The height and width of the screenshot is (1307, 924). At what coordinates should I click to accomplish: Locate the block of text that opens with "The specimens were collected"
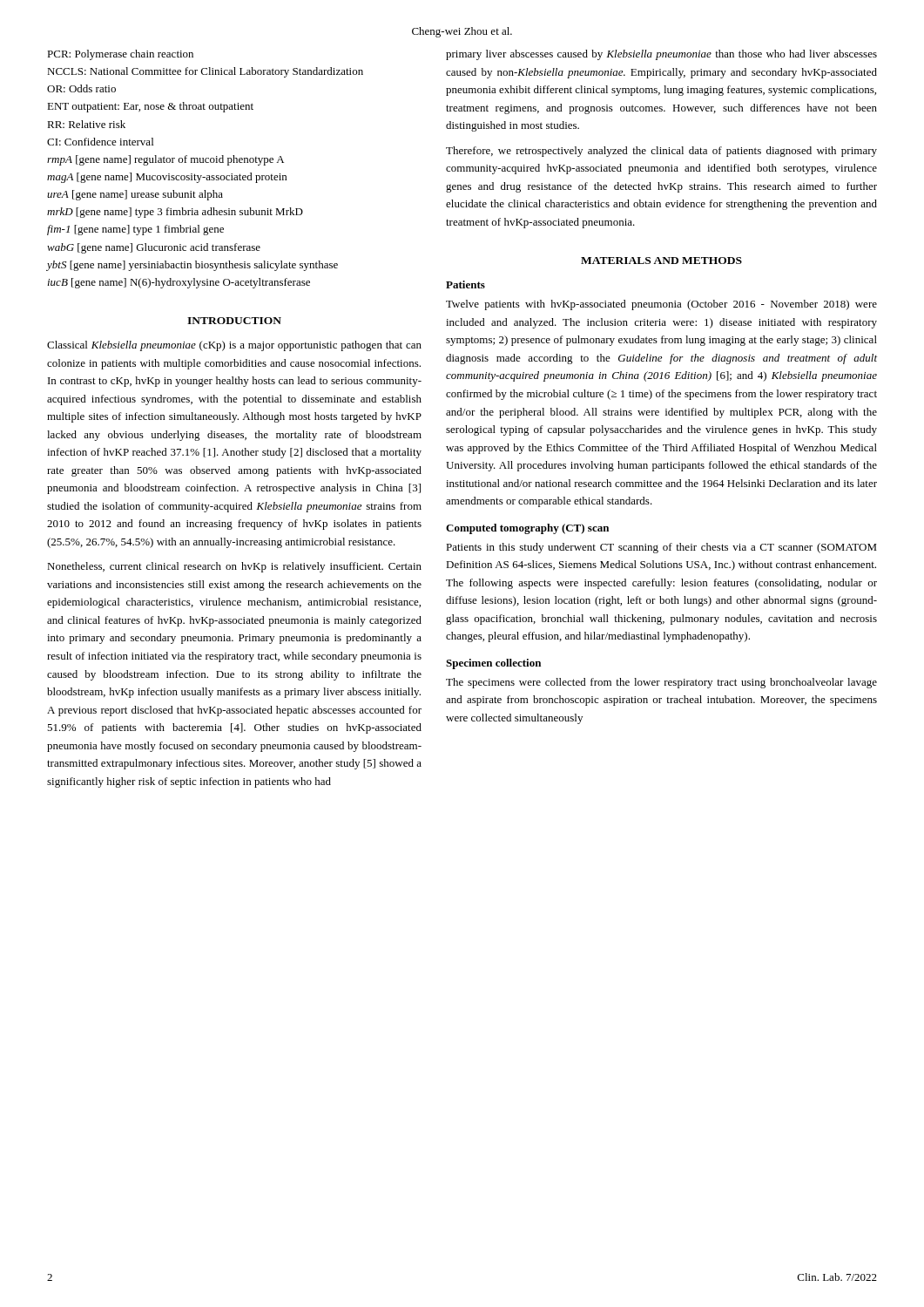pyautogui.click(x=661, y=700)
